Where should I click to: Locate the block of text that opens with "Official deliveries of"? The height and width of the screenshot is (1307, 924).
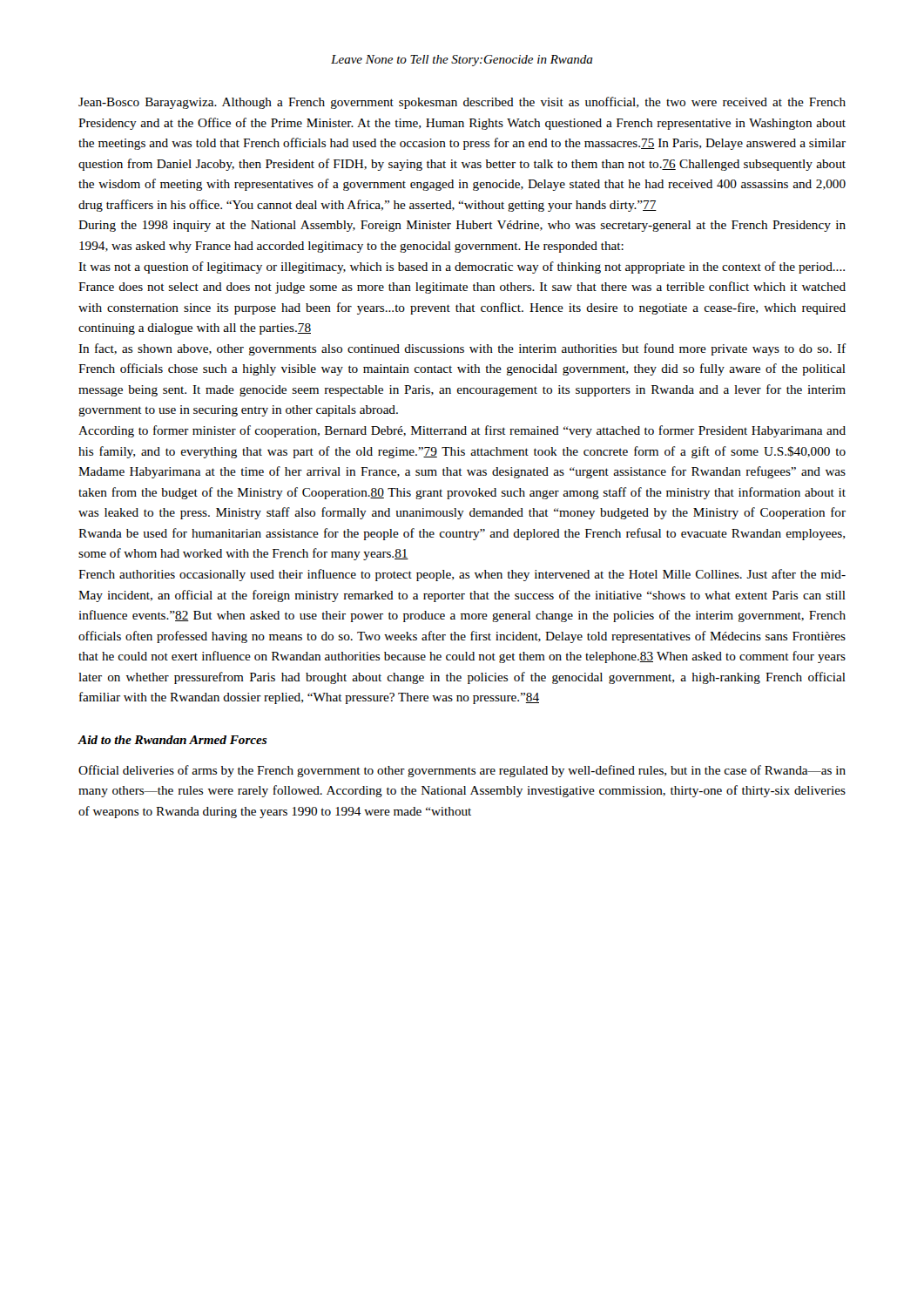pos(462,790)
